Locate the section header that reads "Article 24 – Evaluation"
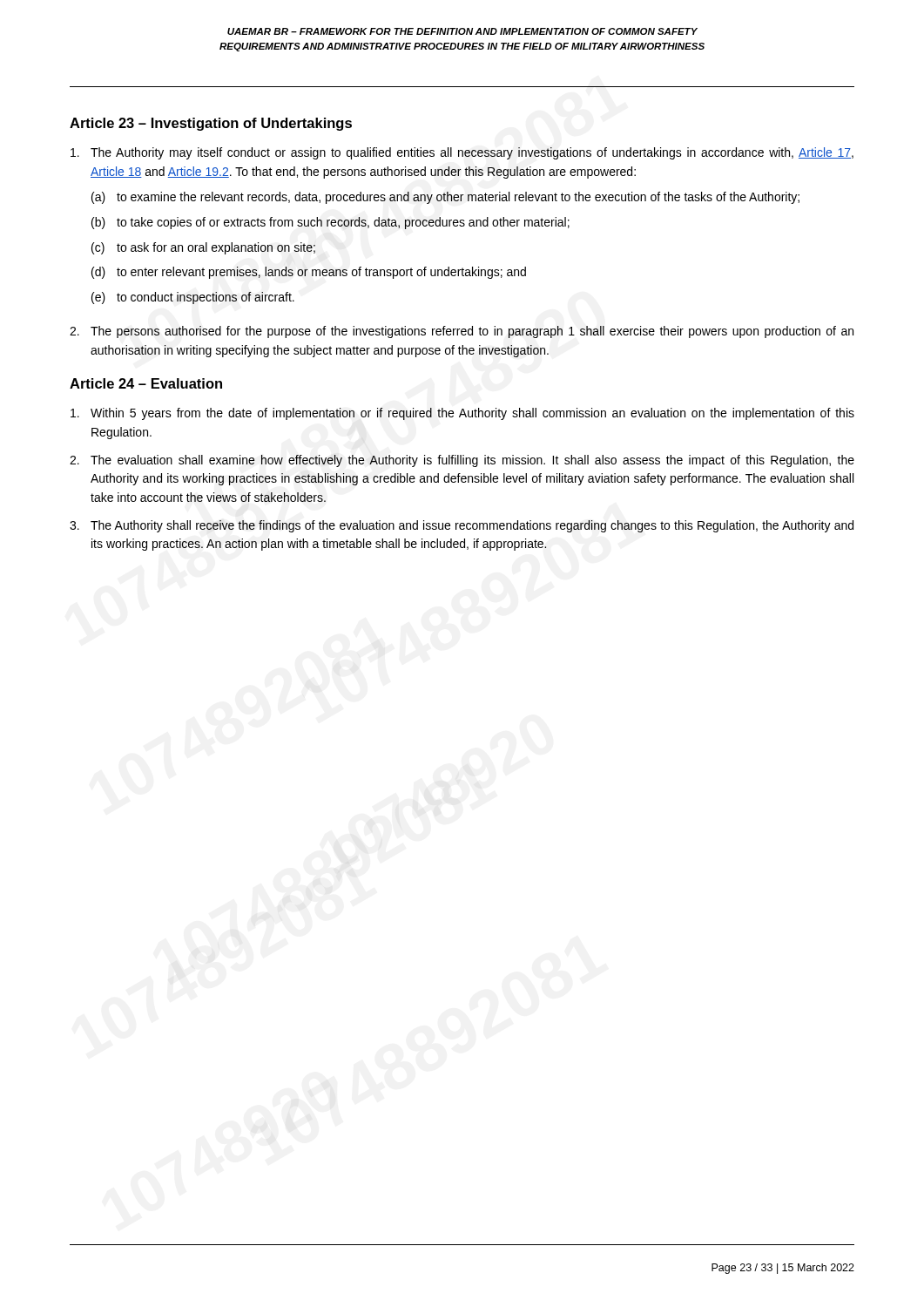Viewport: 924px width, 1307px height. point(146,384)
